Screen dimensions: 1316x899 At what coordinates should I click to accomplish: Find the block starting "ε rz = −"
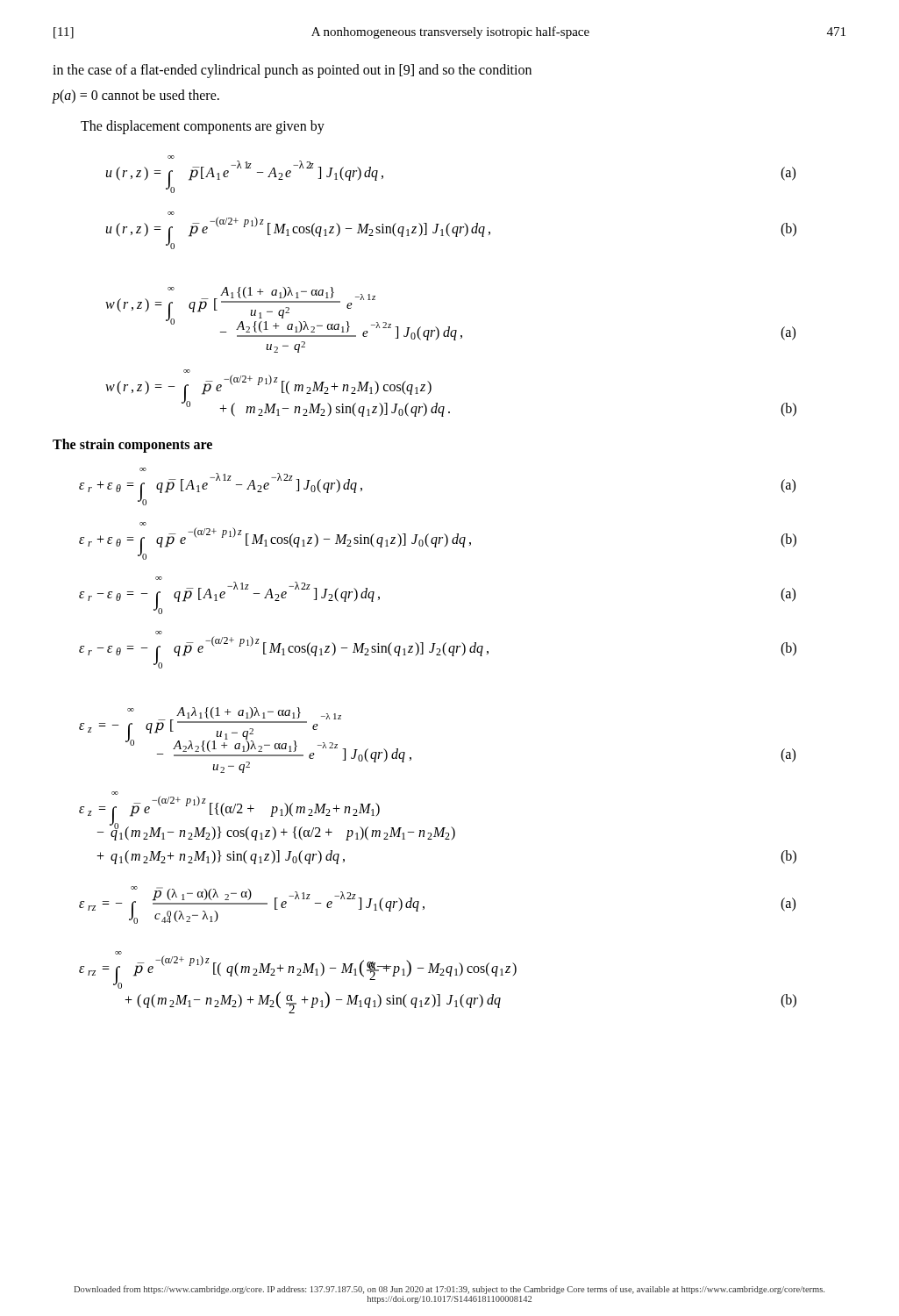click(430, 902)
